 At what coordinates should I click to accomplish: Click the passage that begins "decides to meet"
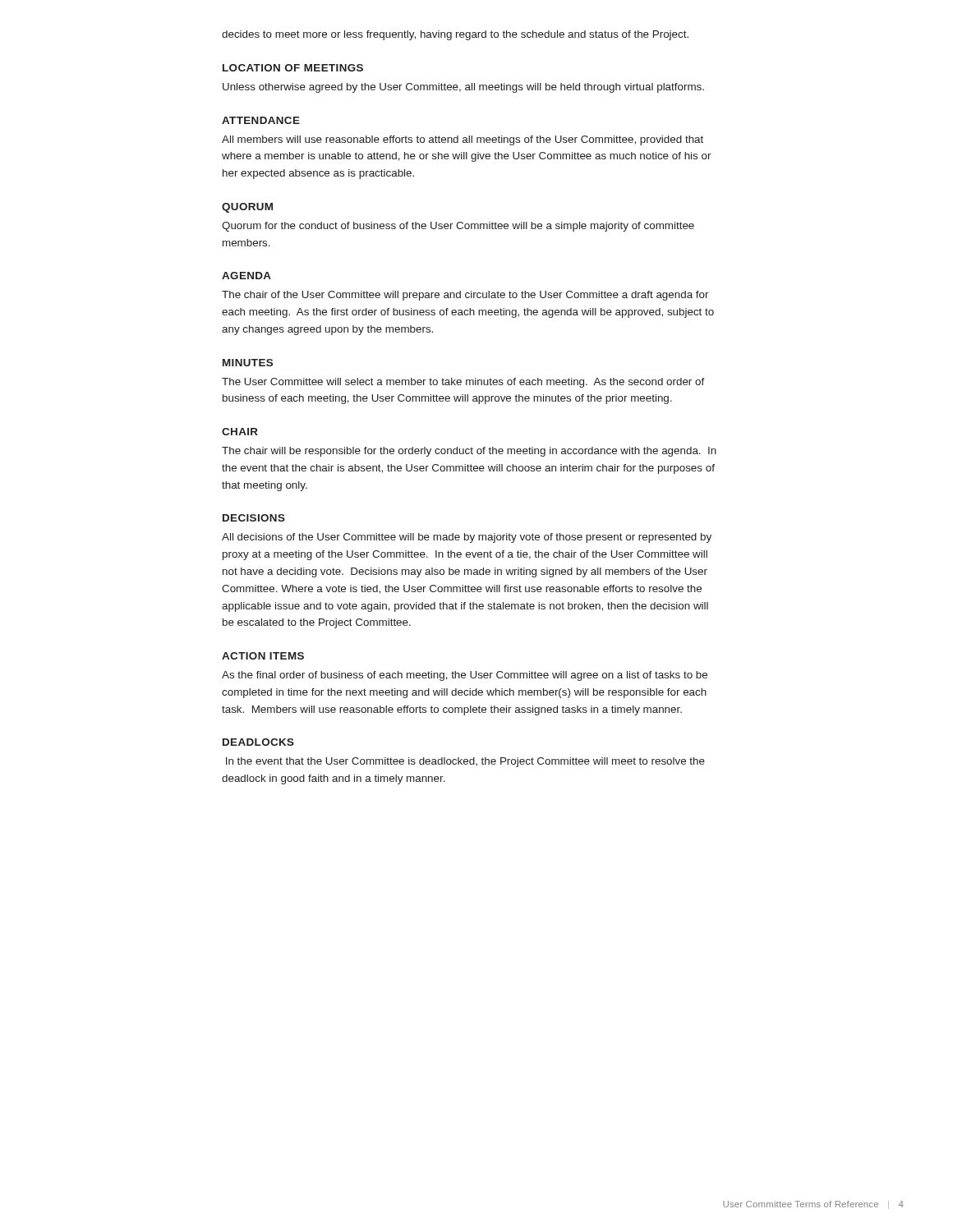coord(456,34)
